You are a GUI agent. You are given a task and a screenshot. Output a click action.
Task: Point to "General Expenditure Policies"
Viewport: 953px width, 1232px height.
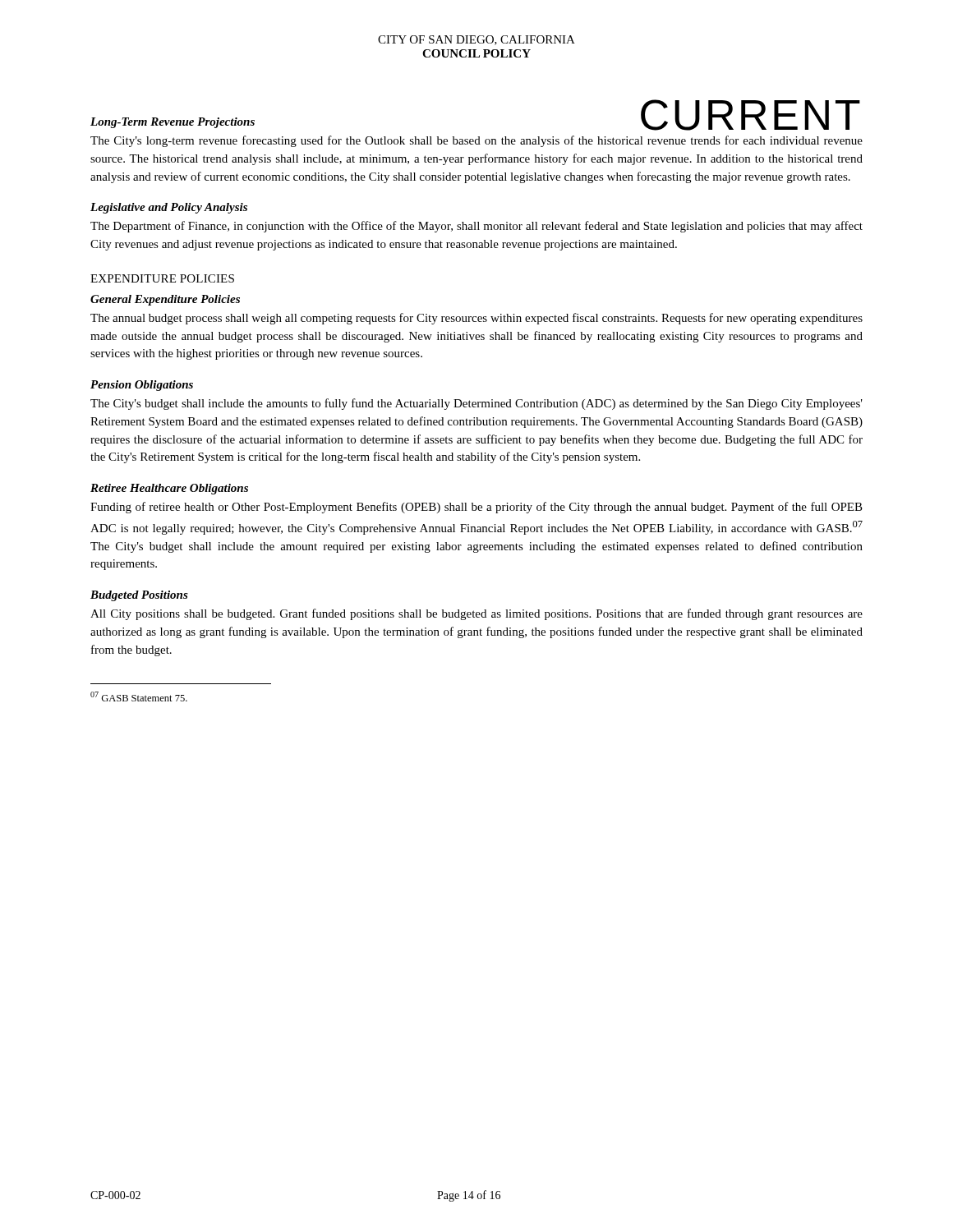165,299
